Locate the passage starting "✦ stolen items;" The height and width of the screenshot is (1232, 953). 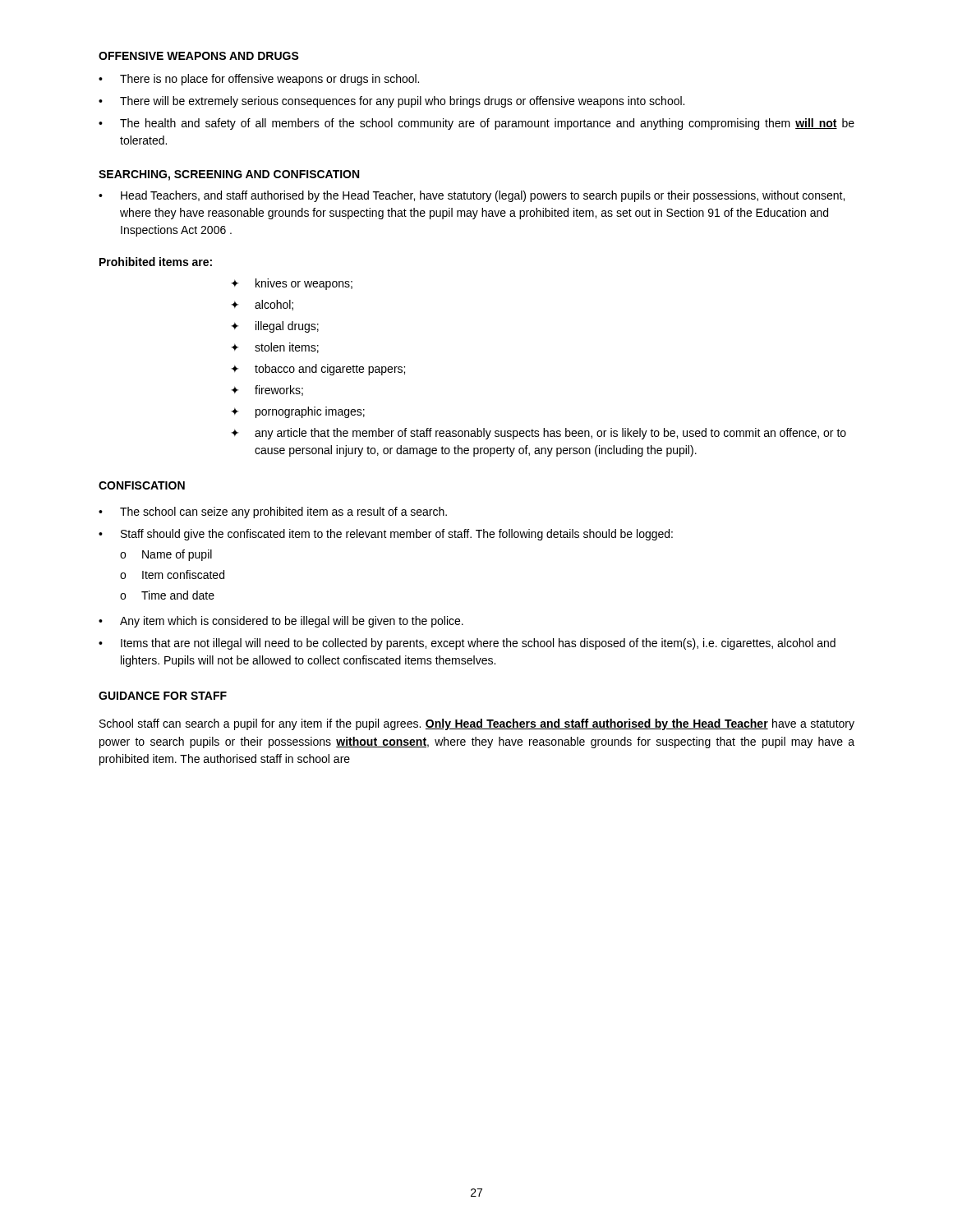coord(275,348)
